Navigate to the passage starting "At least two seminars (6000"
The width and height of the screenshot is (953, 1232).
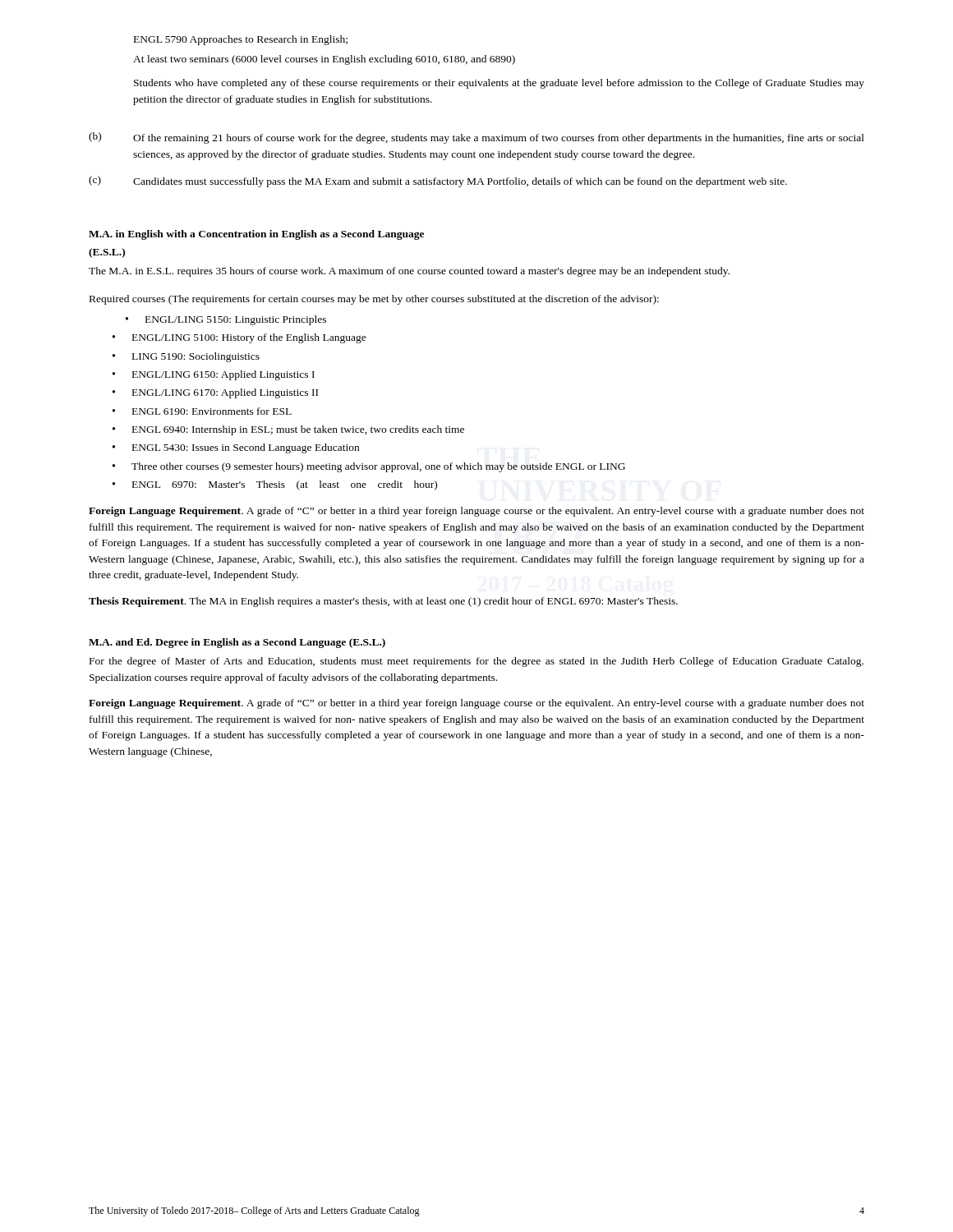tap(324, 58)
